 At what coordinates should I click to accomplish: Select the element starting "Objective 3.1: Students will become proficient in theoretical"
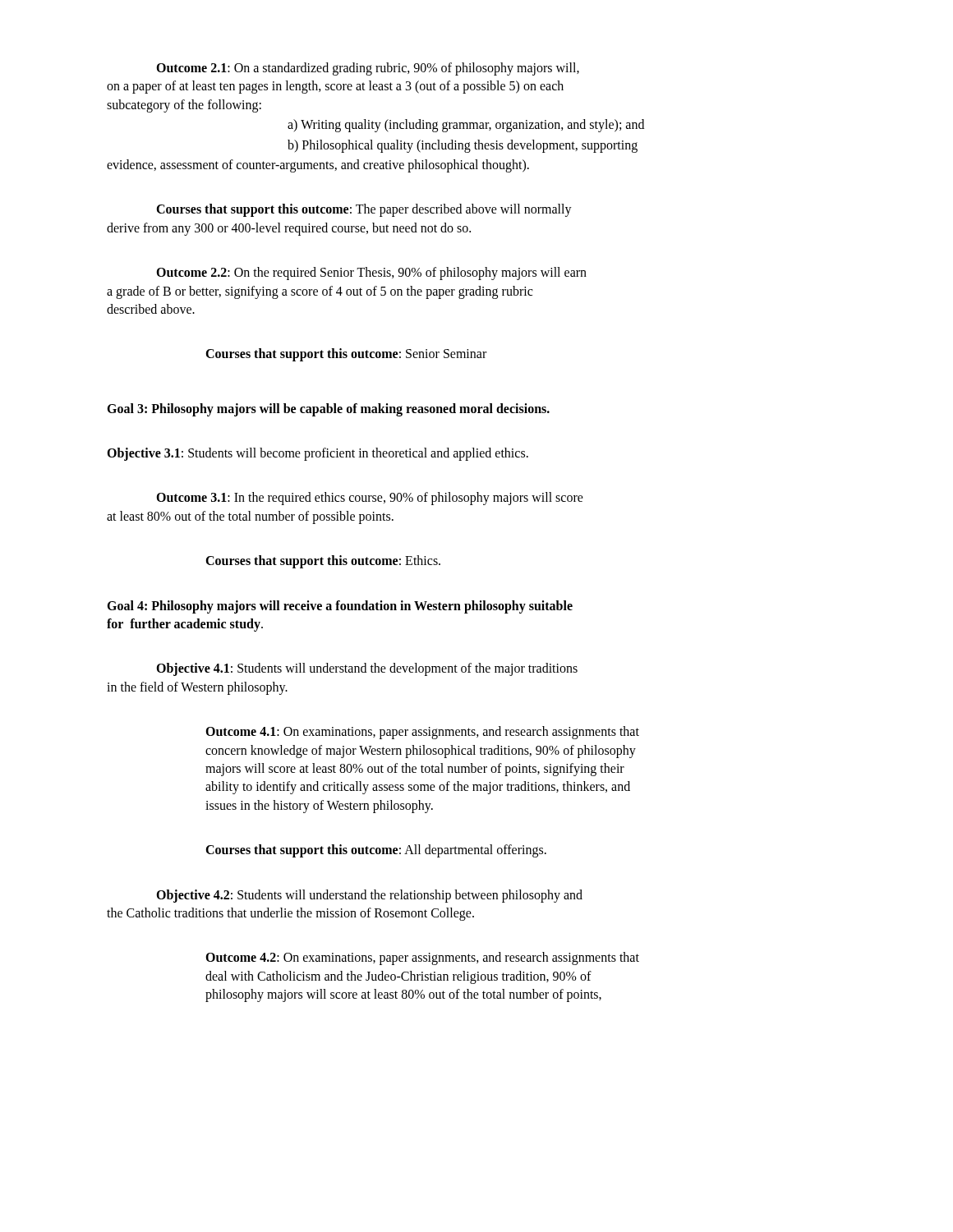click(x=476, y=454)
